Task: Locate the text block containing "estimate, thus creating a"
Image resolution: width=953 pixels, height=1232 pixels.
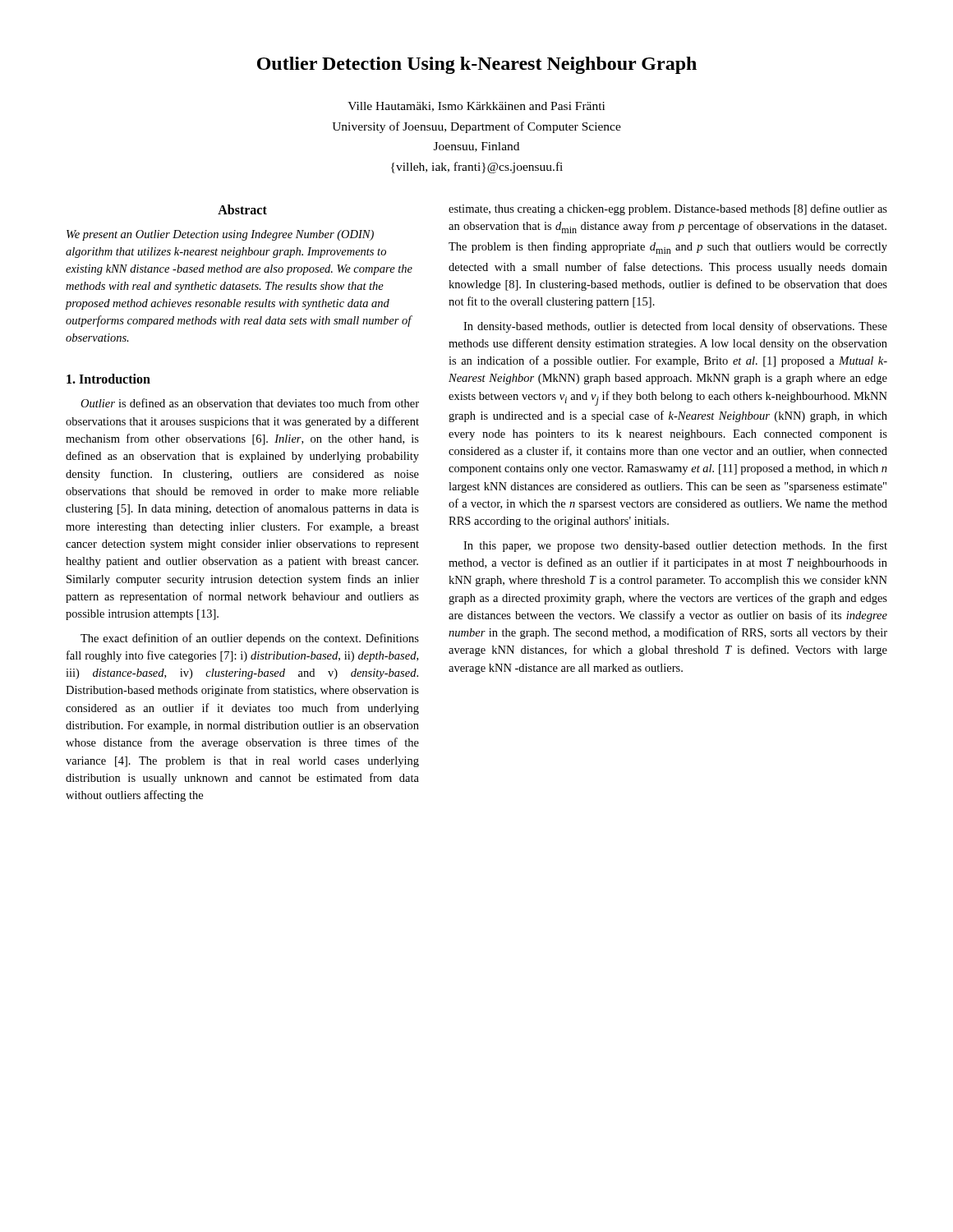Action: click(668, 255)
